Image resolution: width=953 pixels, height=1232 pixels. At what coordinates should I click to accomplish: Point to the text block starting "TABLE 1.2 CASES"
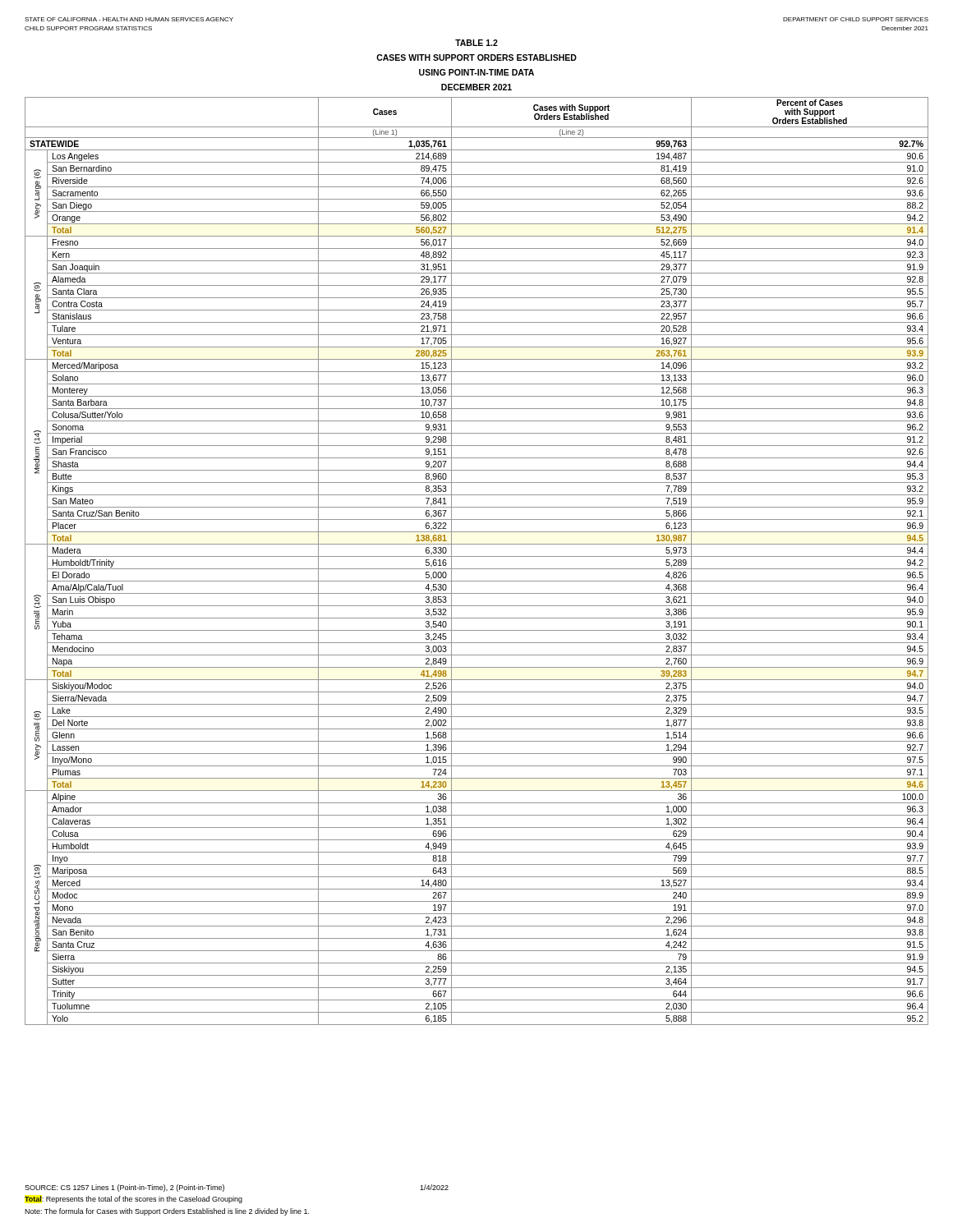[x=476, y=65]
